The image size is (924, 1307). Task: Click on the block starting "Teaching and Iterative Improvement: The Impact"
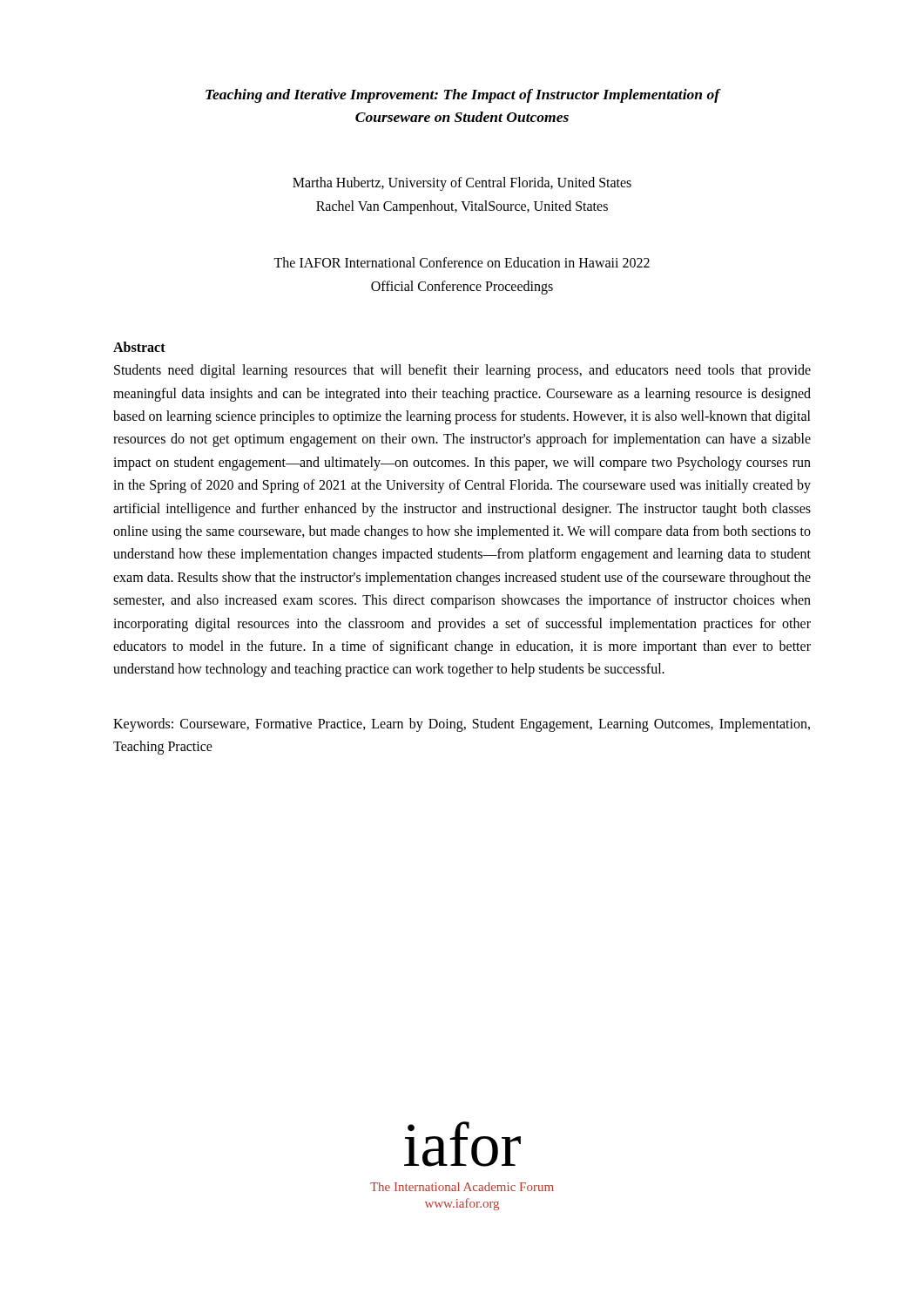click(462, 106)
